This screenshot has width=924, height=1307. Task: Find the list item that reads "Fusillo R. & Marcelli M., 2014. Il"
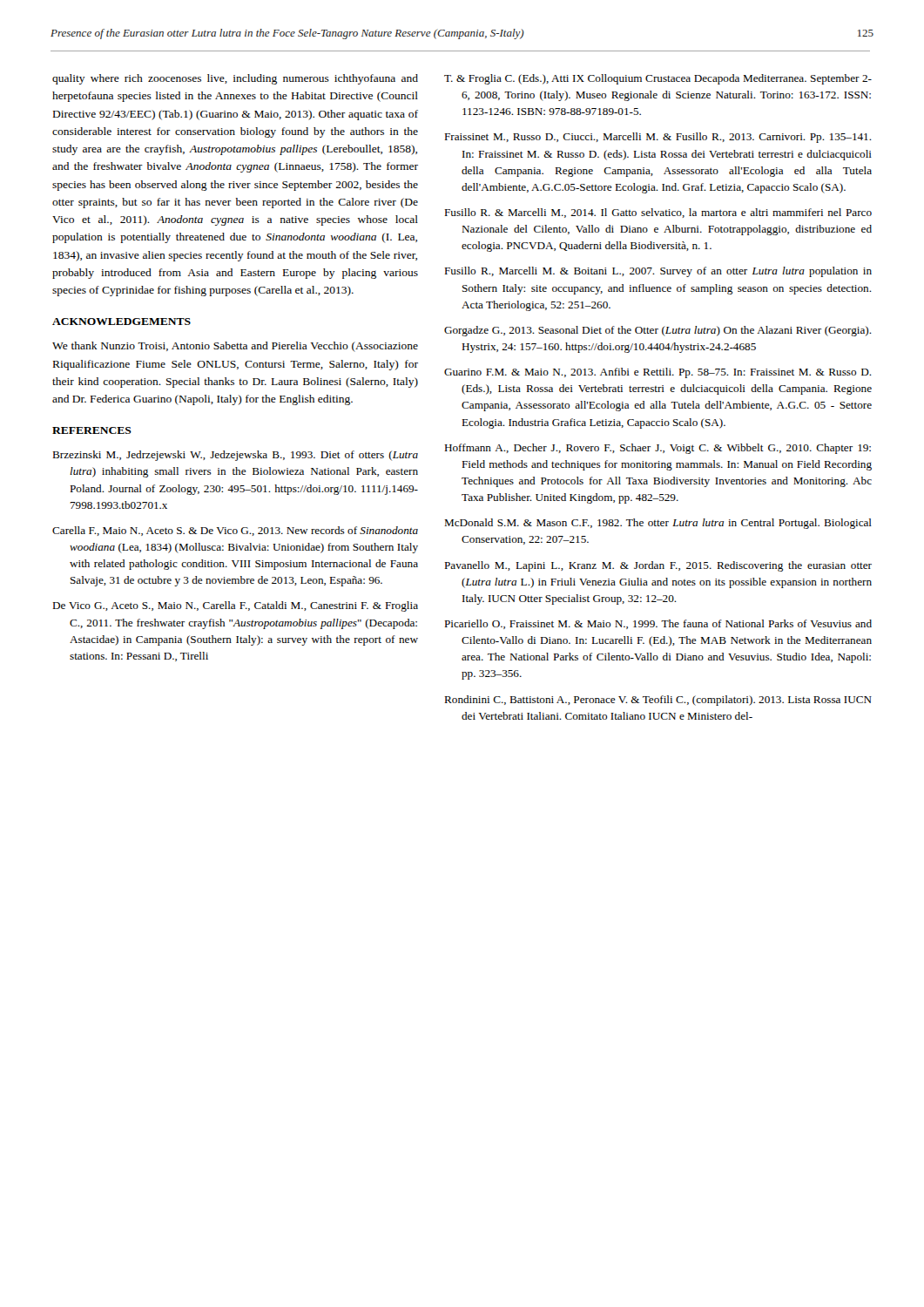point(658,229)
